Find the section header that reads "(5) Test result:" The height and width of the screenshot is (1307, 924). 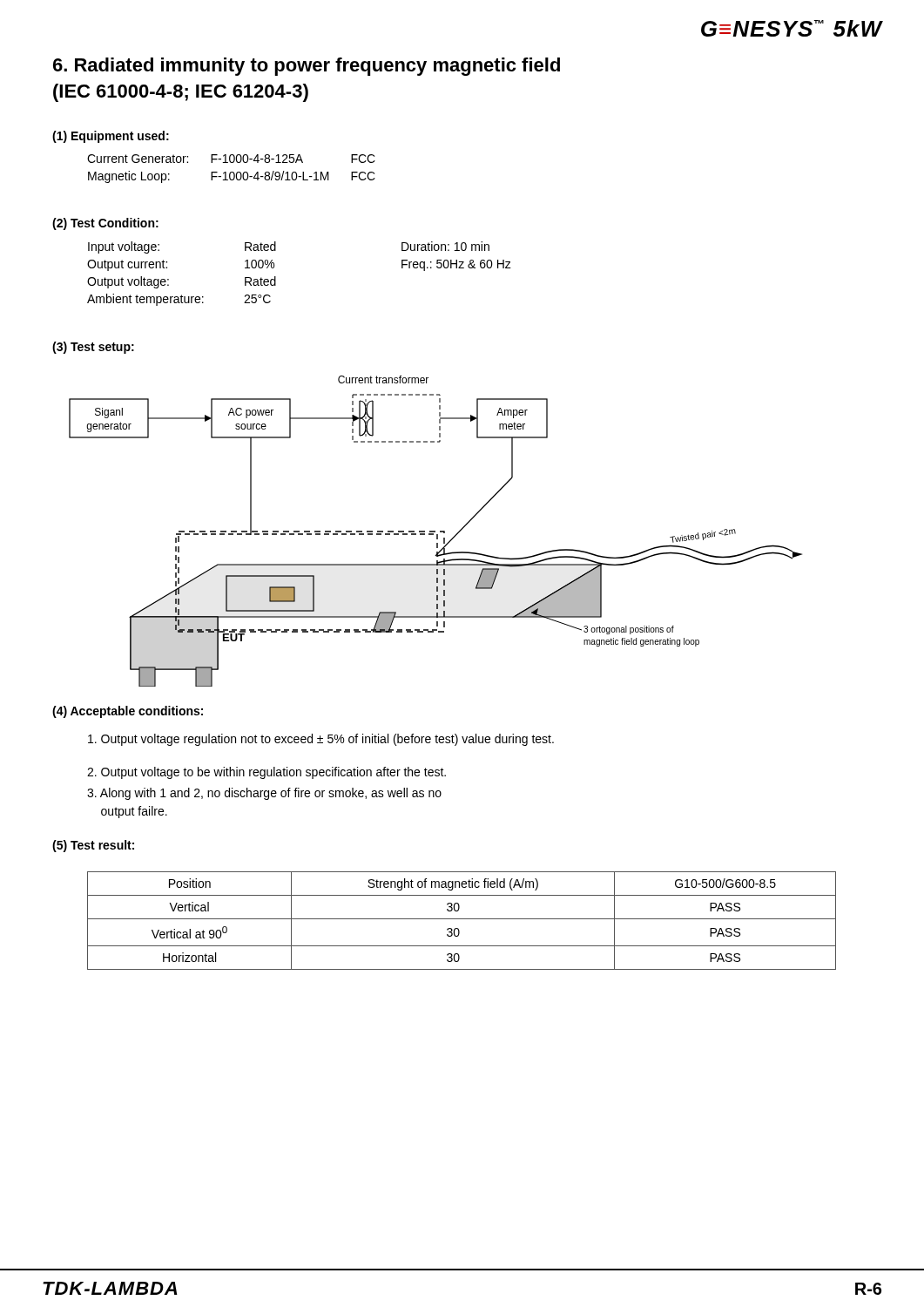pos(94,845)
